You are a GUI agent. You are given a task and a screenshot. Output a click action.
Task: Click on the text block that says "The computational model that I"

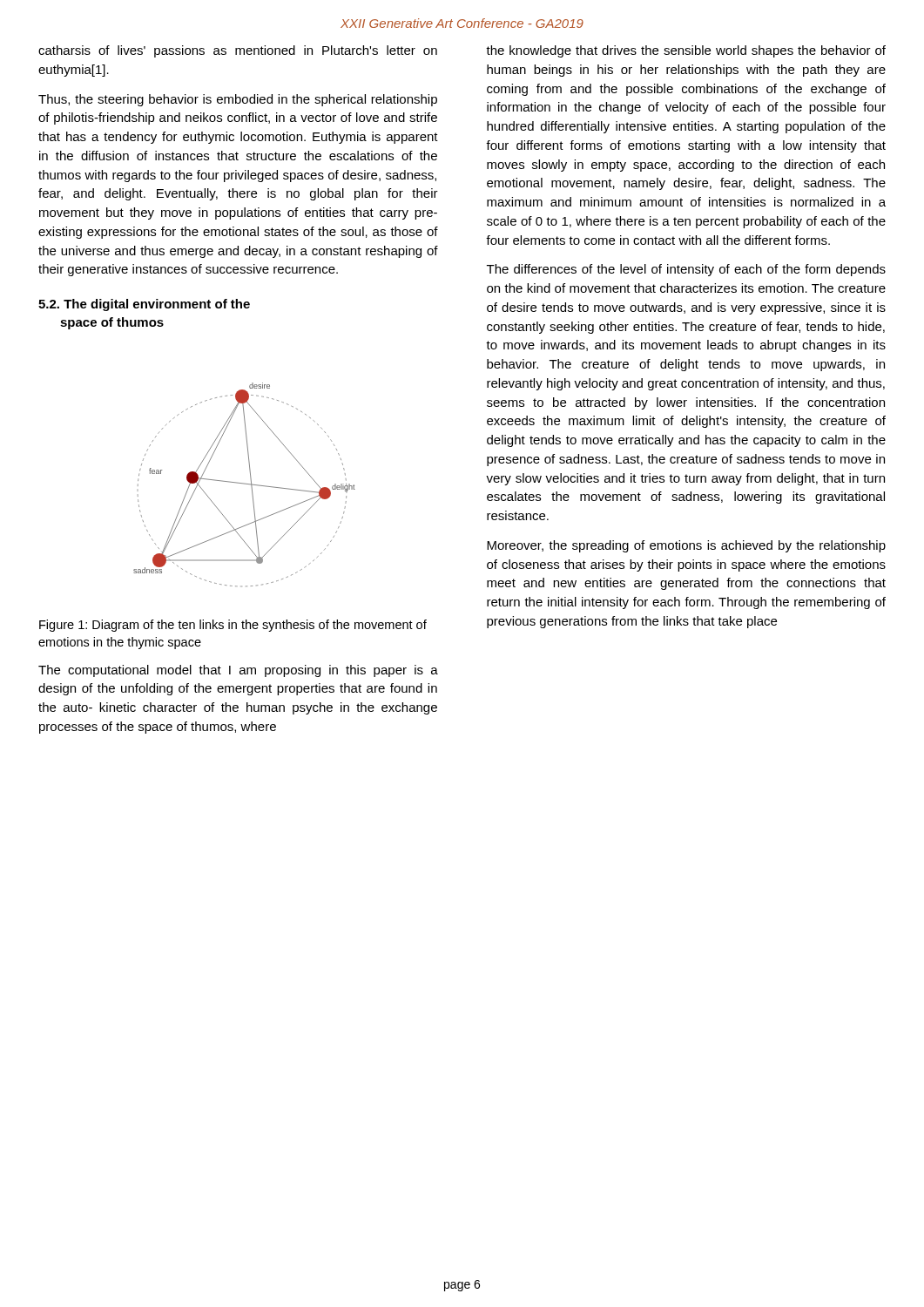pos(238,698)
